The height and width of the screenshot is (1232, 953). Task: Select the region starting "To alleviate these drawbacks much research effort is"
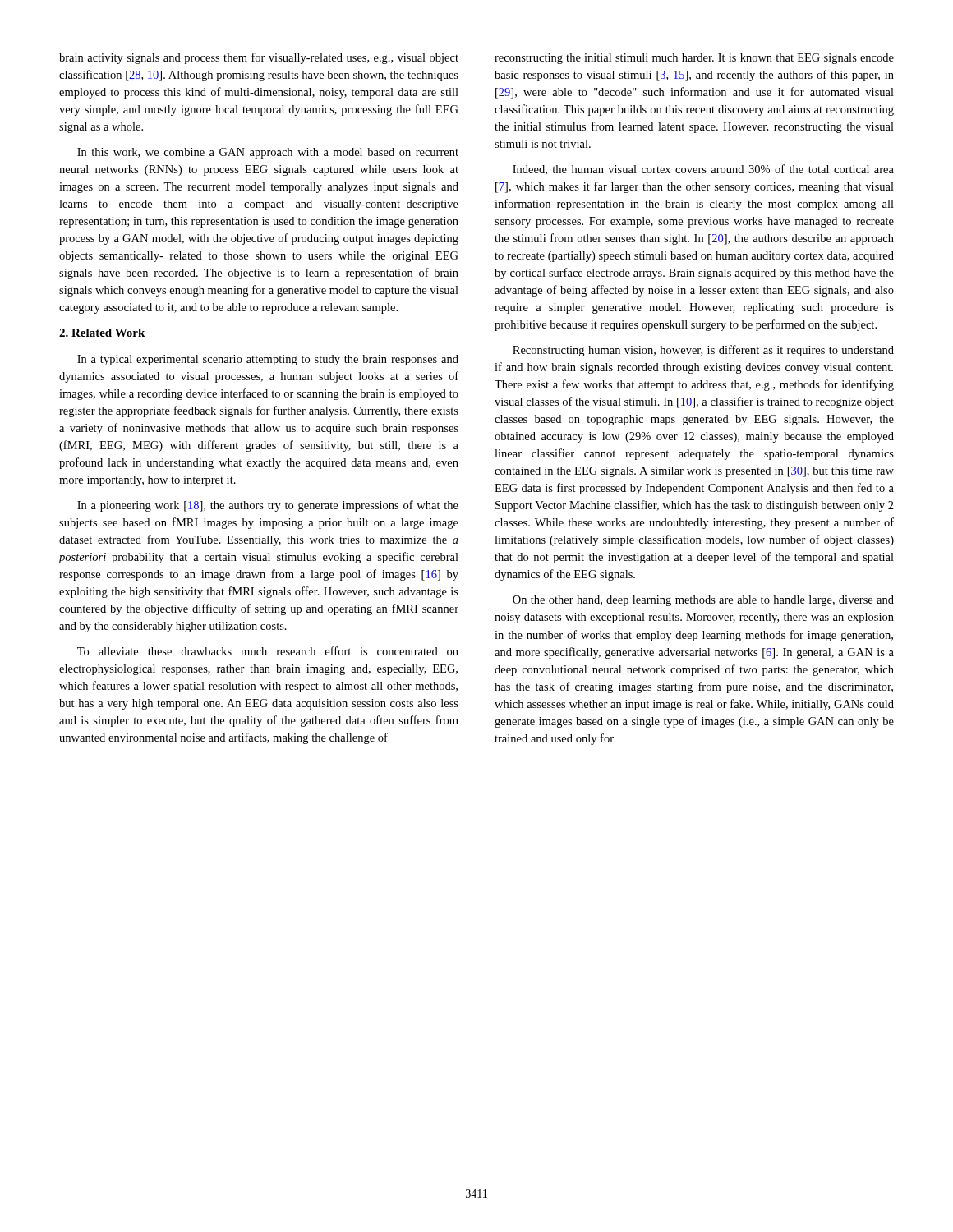[x=259, y=695]
